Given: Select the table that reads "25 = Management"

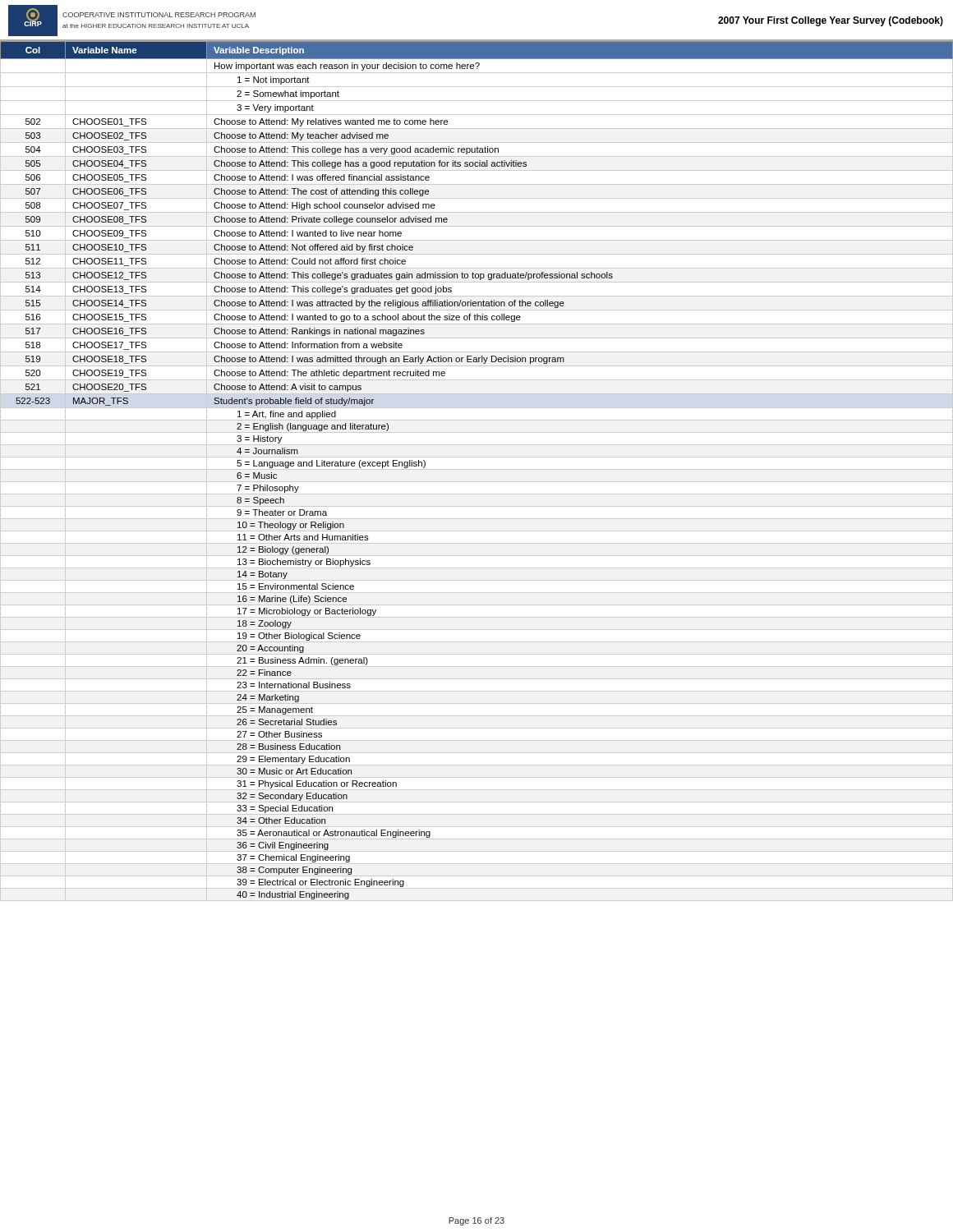Looking at the screenshot, I should [x=476, y=471].
